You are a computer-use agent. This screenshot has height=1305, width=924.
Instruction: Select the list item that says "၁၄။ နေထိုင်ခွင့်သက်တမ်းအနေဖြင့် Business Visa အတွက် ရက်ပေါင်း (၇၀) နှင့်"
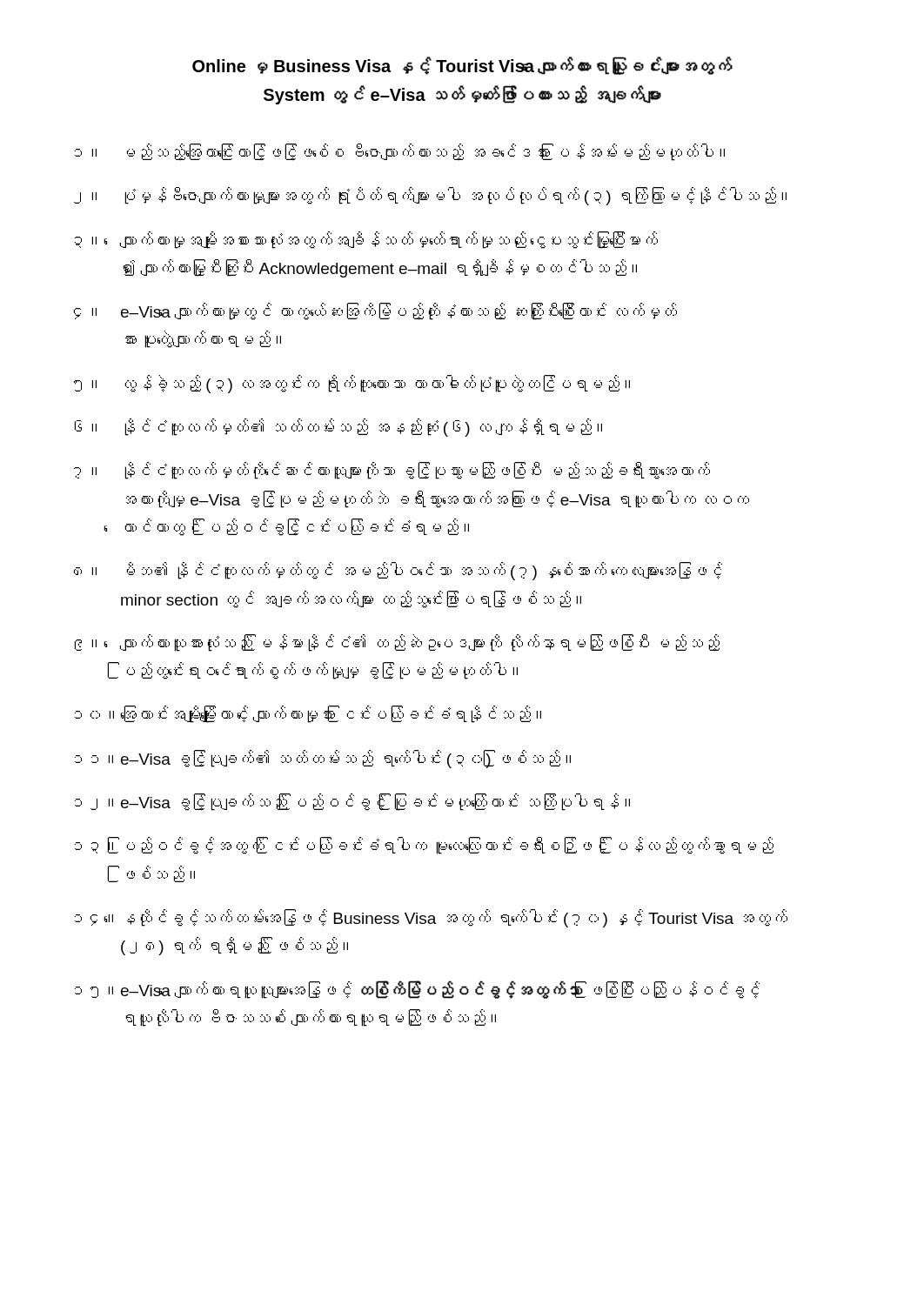tap(462, 933)
